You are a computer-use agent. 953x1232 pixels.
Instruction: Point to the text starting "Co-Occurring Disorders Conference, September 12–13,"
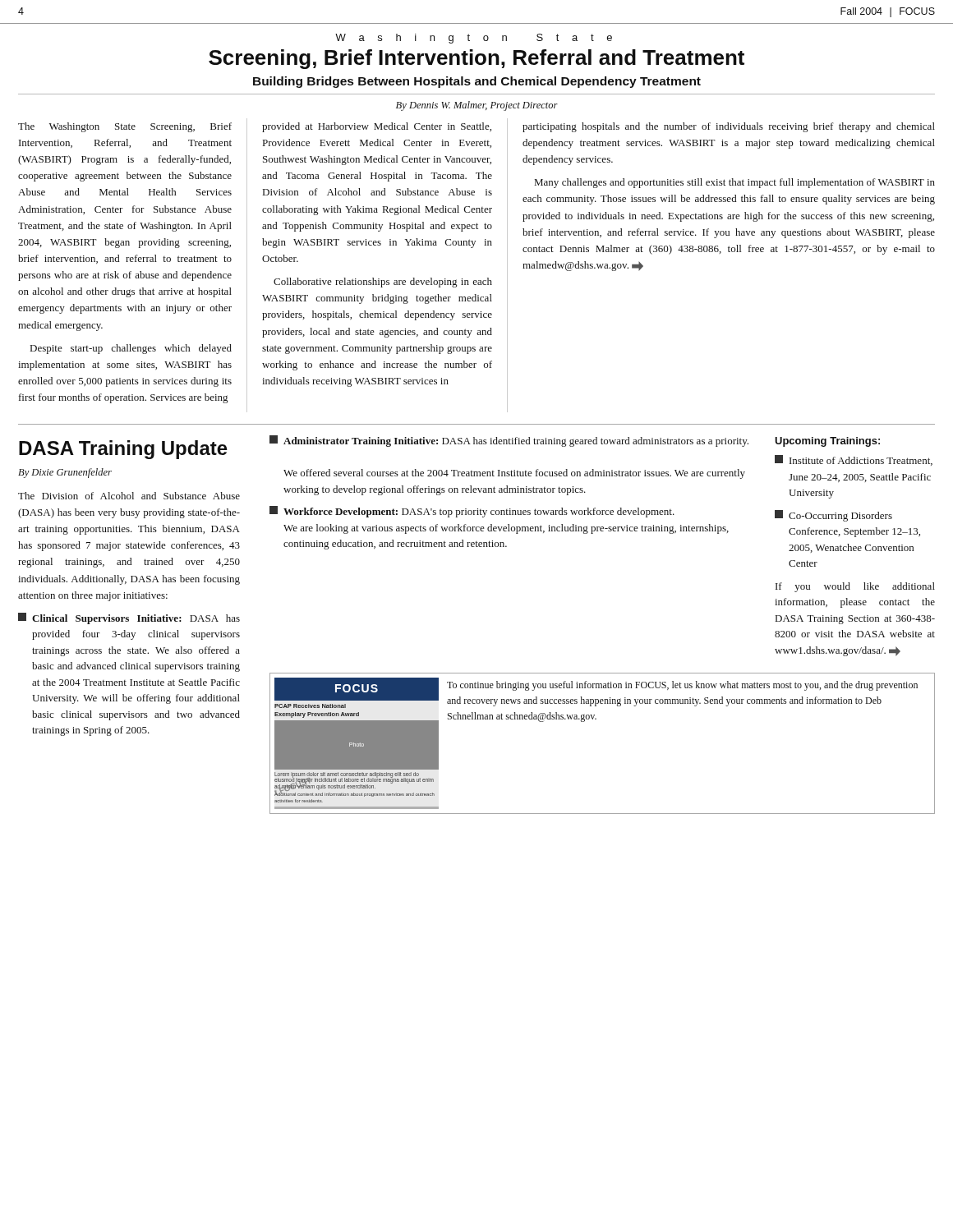point(855,539)
